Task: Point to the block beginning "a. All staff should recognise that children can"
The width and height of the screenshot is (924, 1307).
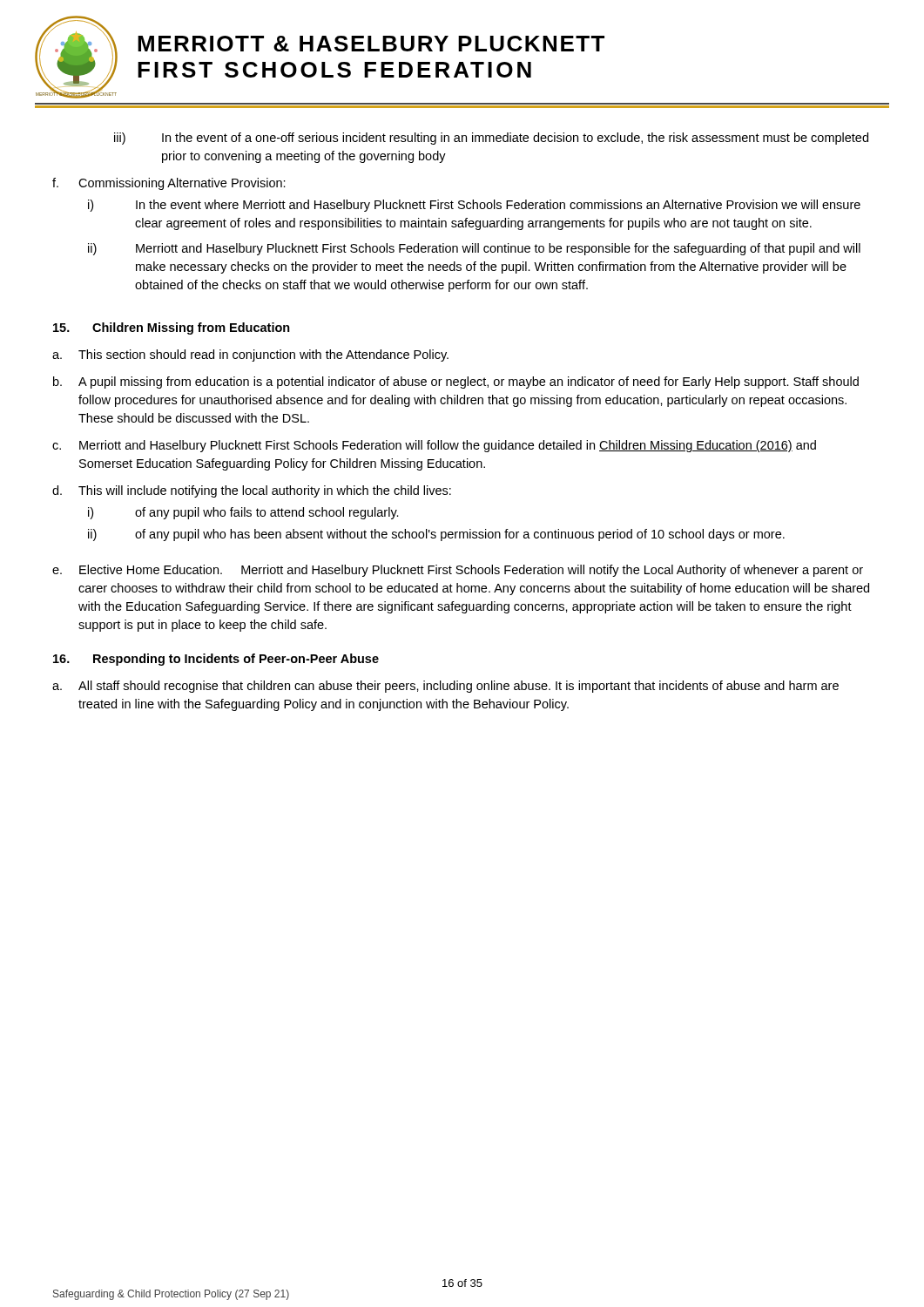Action: (462, 696)
